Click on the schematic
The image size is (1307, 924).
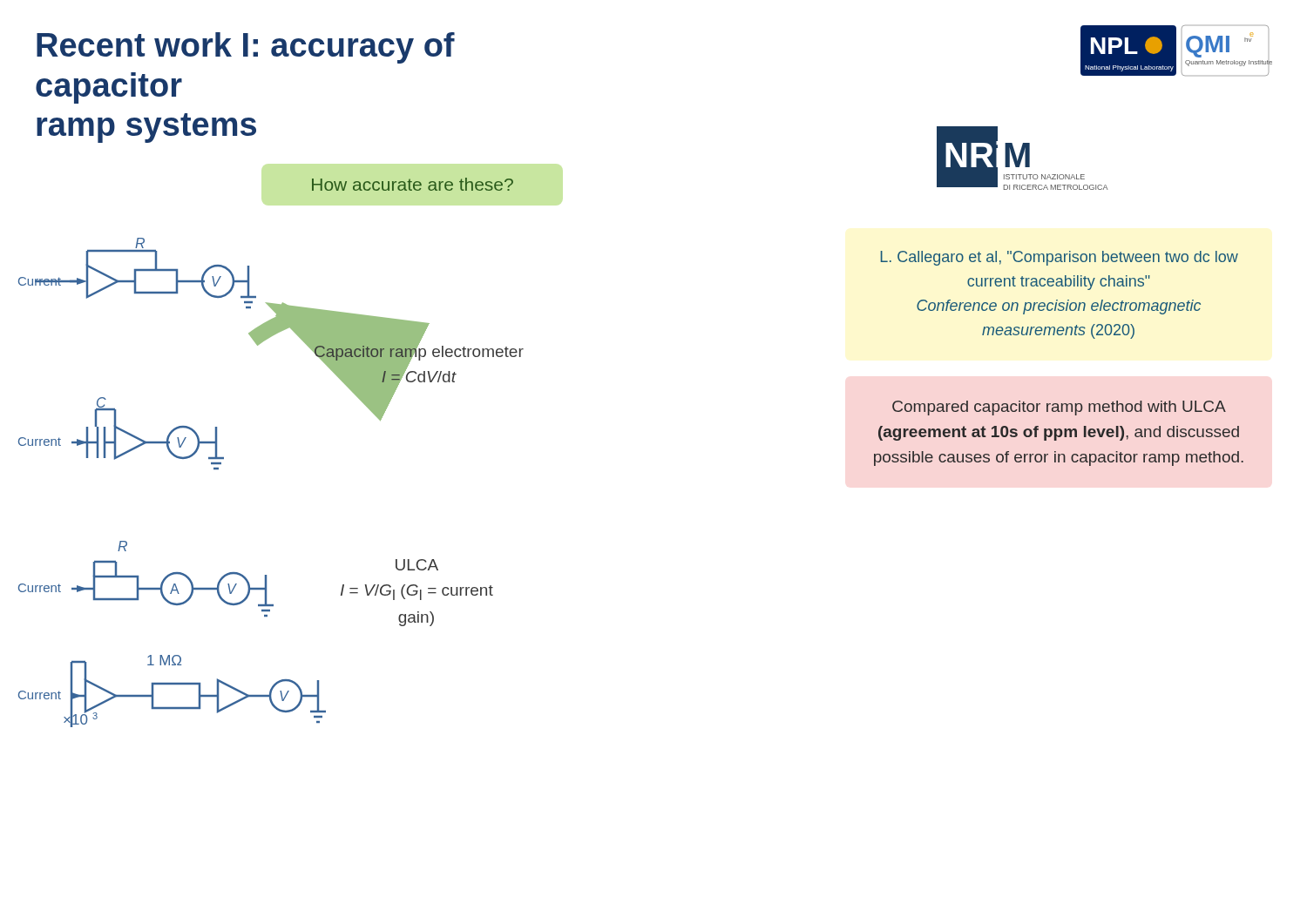pyautogui.click(x=314, y=427)
